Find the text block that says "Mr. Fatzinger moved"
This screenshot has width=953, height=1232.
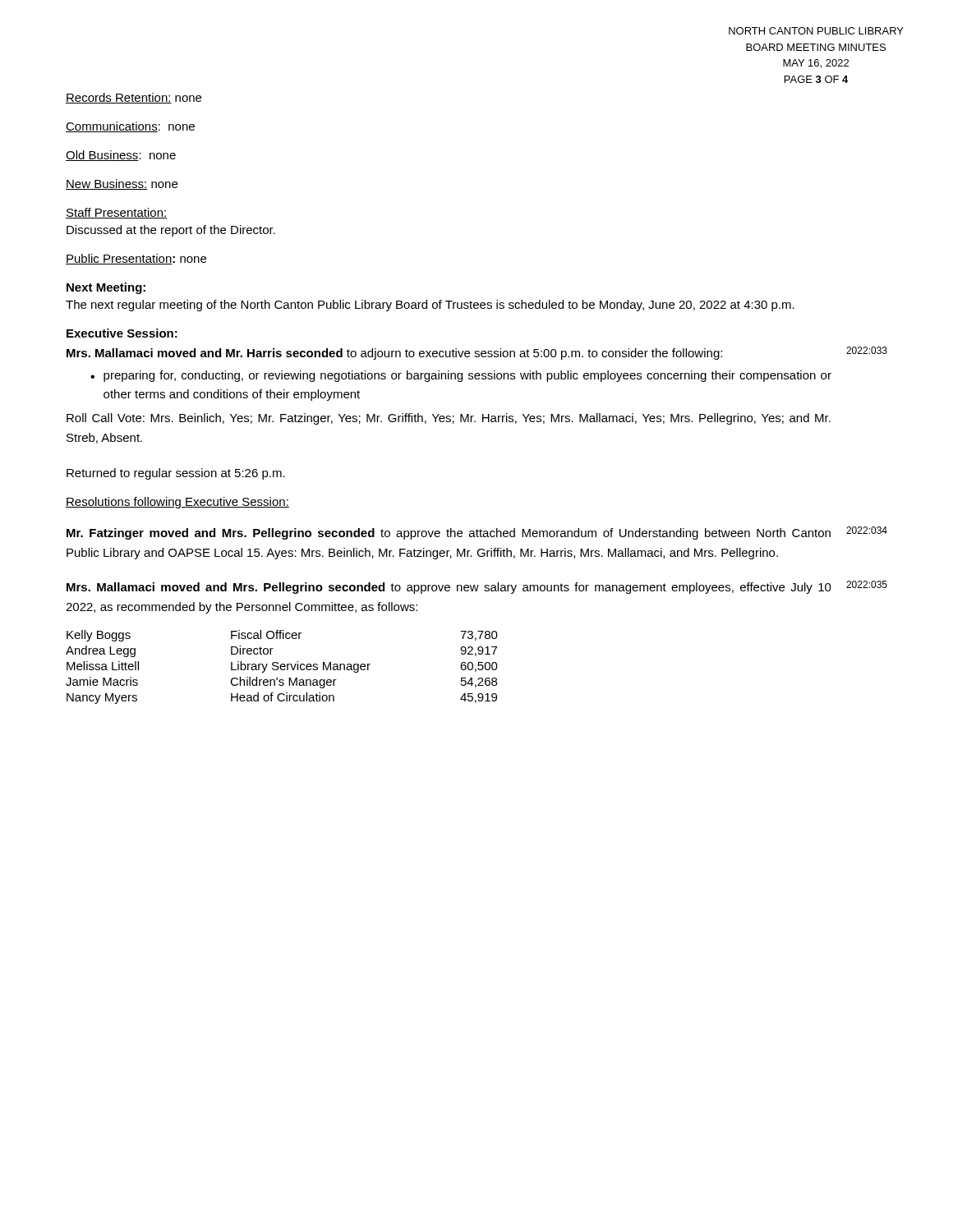pos(449,543)
